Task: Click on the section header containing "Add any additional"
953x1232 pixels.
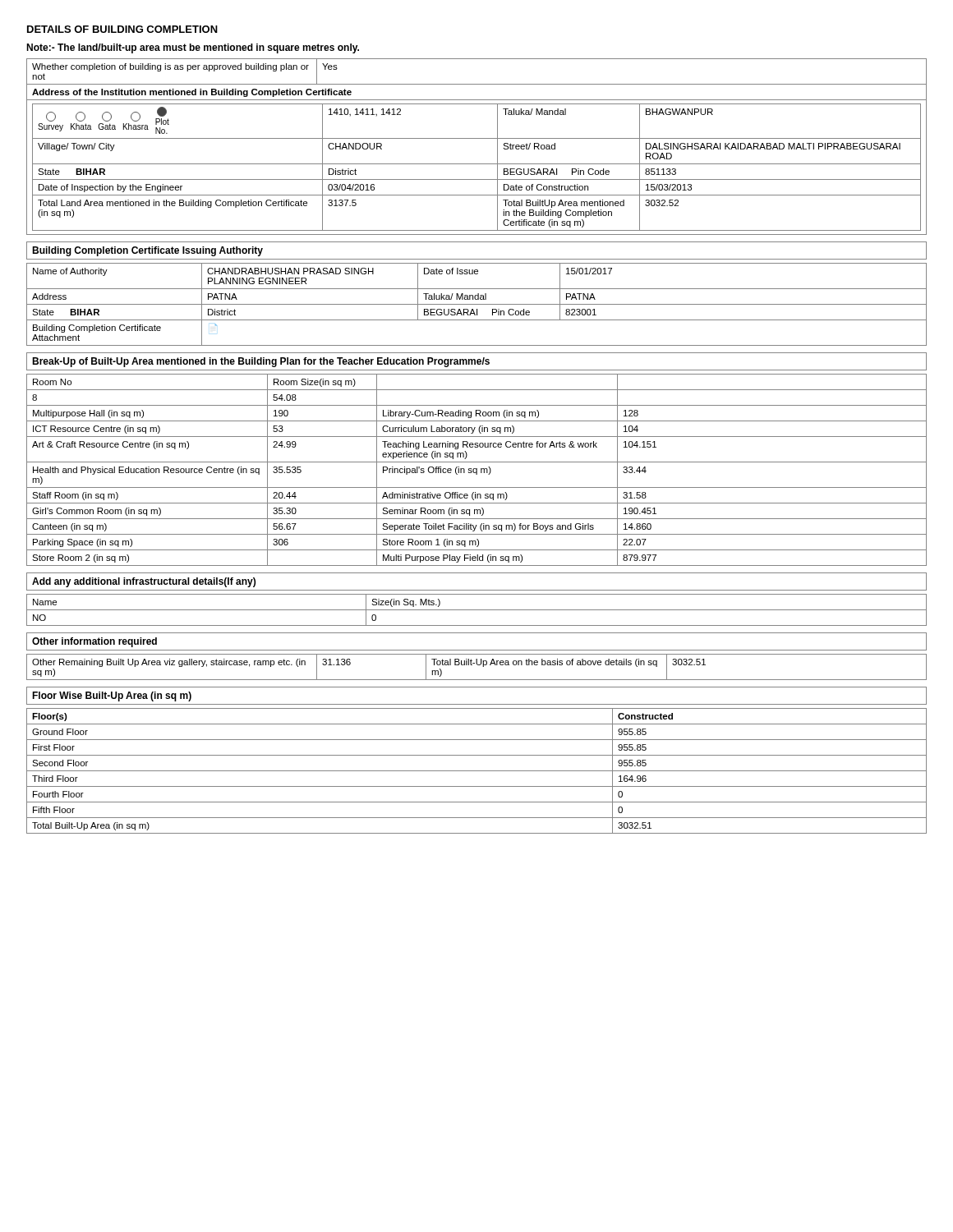Action: click(144, 582)
